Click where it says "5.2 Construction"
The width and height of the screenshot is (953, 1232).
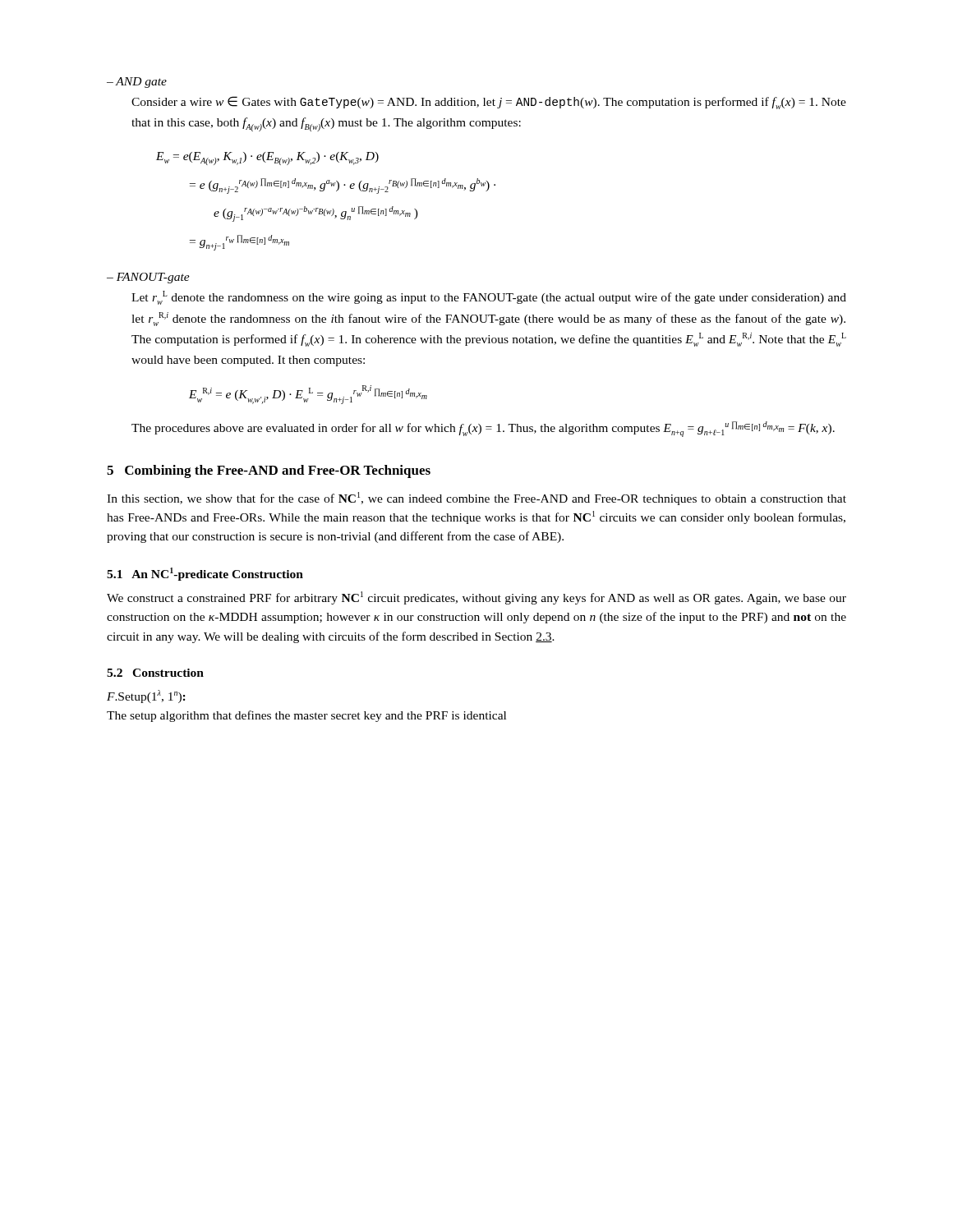pos(155,672)
